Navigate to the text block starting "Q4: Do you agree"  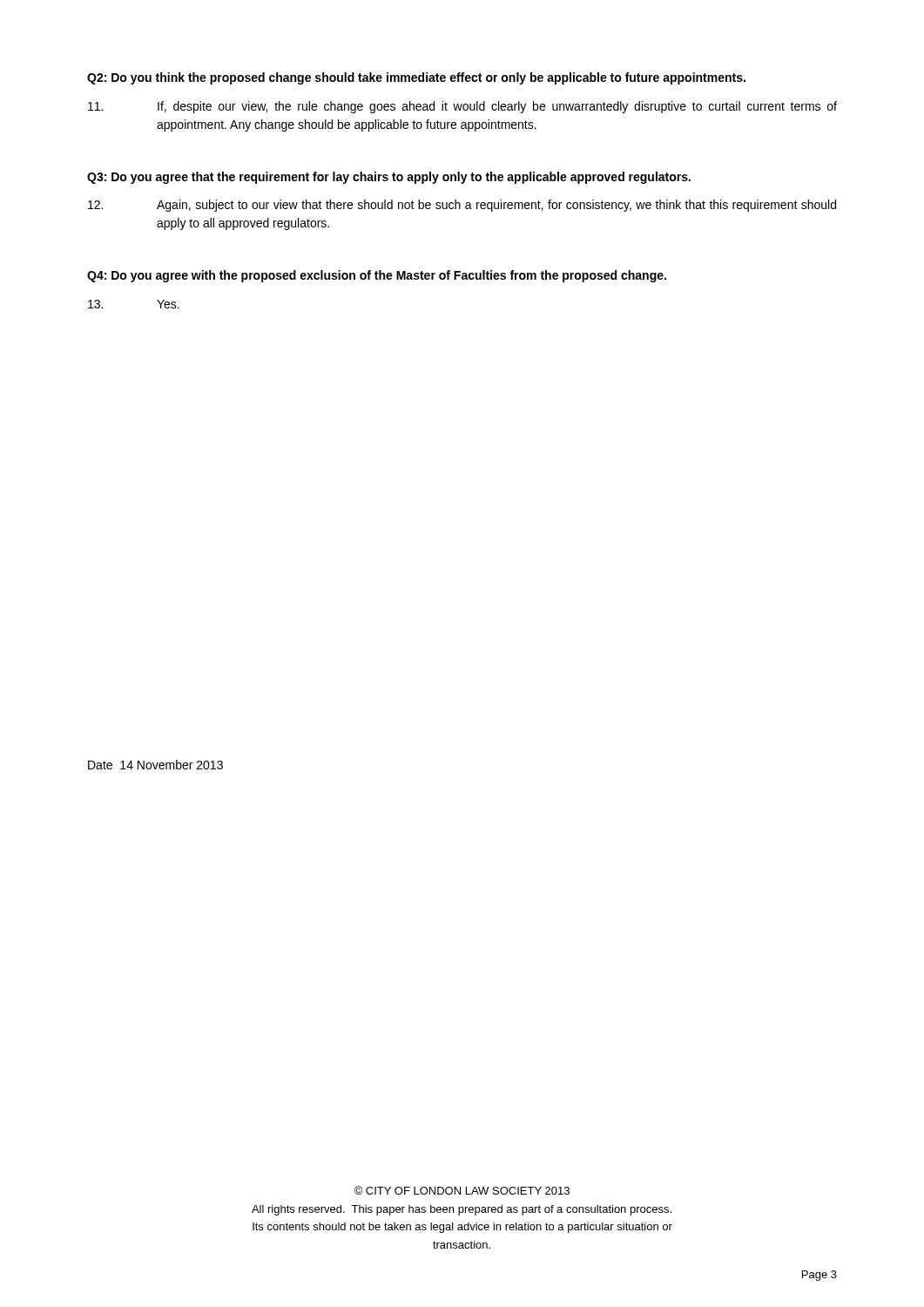coord(377,276)
